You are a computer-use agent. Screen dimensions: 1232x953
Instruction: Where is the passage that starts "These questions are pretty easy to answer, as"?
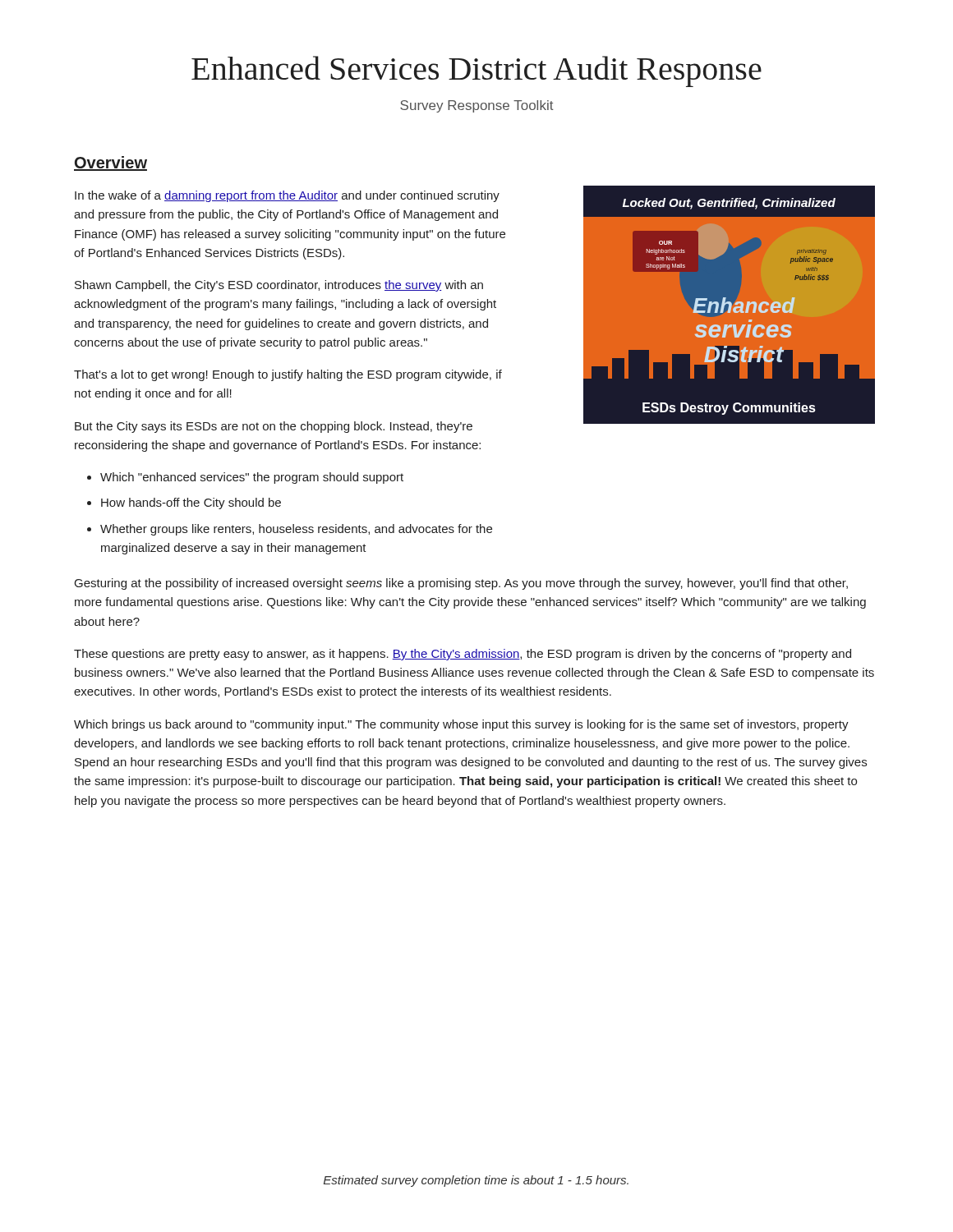pyautogui.click(x=476, y=672)
